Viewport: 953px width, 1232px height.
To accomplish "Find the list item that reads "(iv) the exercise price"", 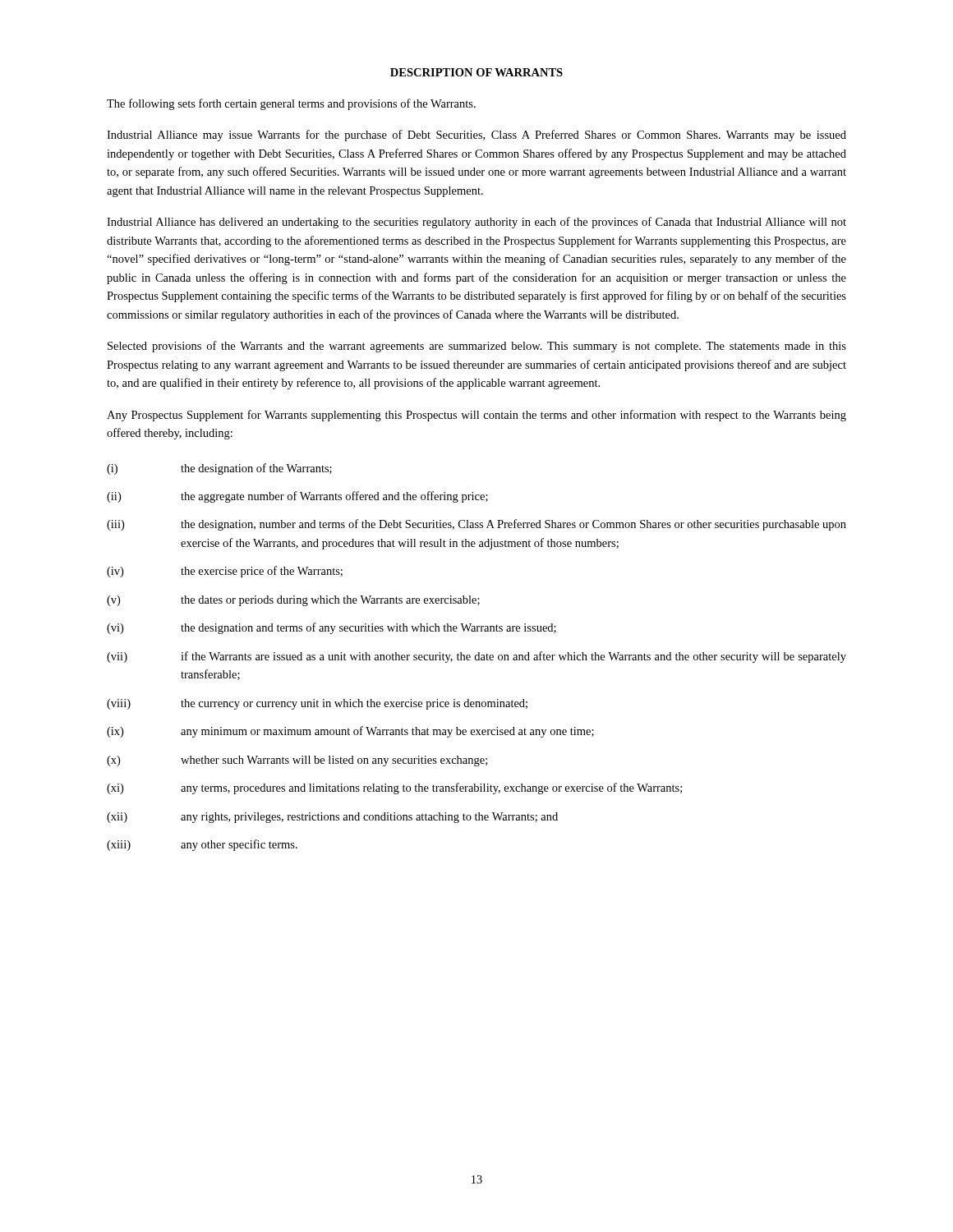I will 225,572.
